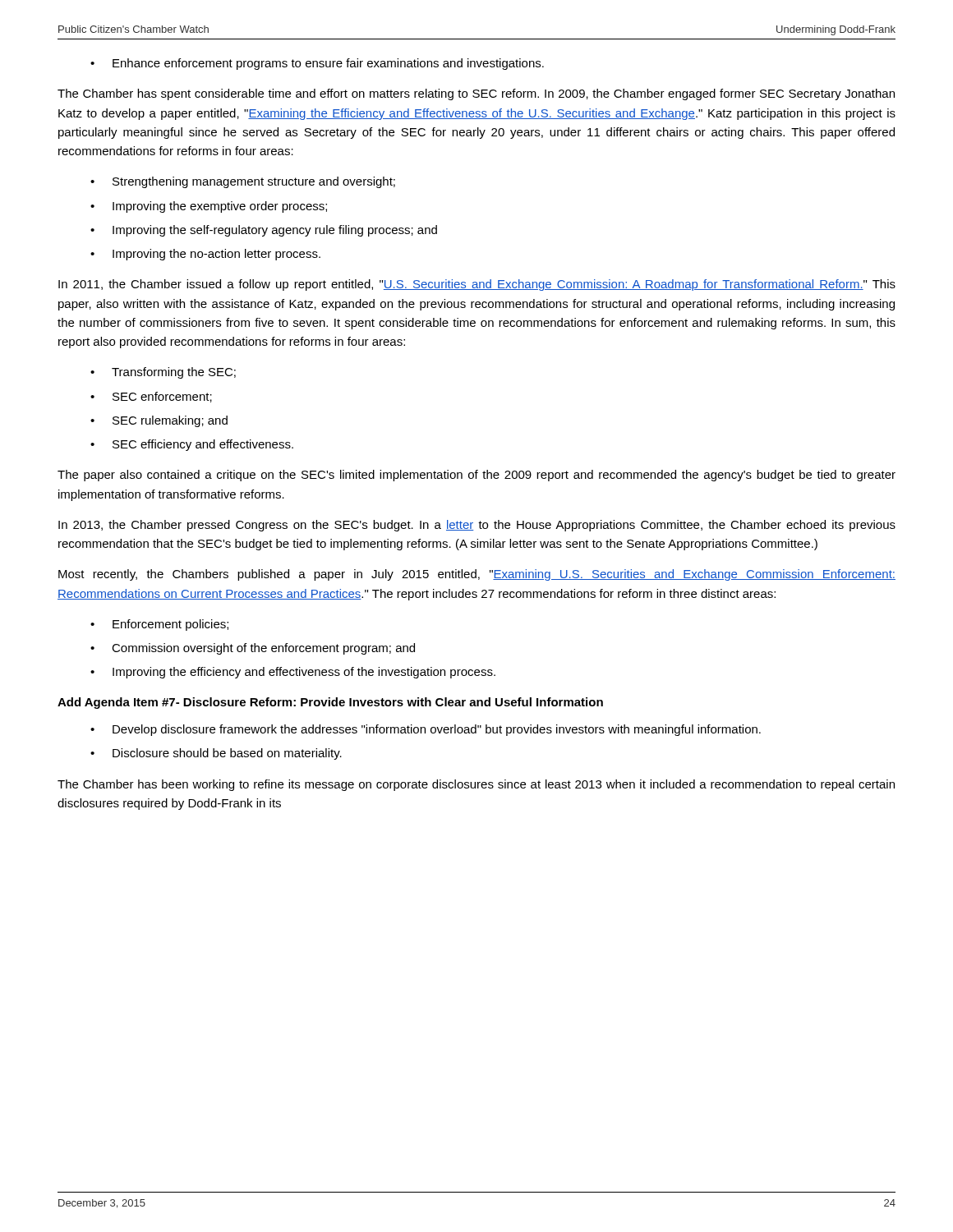The image size is (953, 1232).
Task: Locate the block of text that opens with "• Improving the self-regulatory"
Action: pyautogui.click(x=264, y=231)
